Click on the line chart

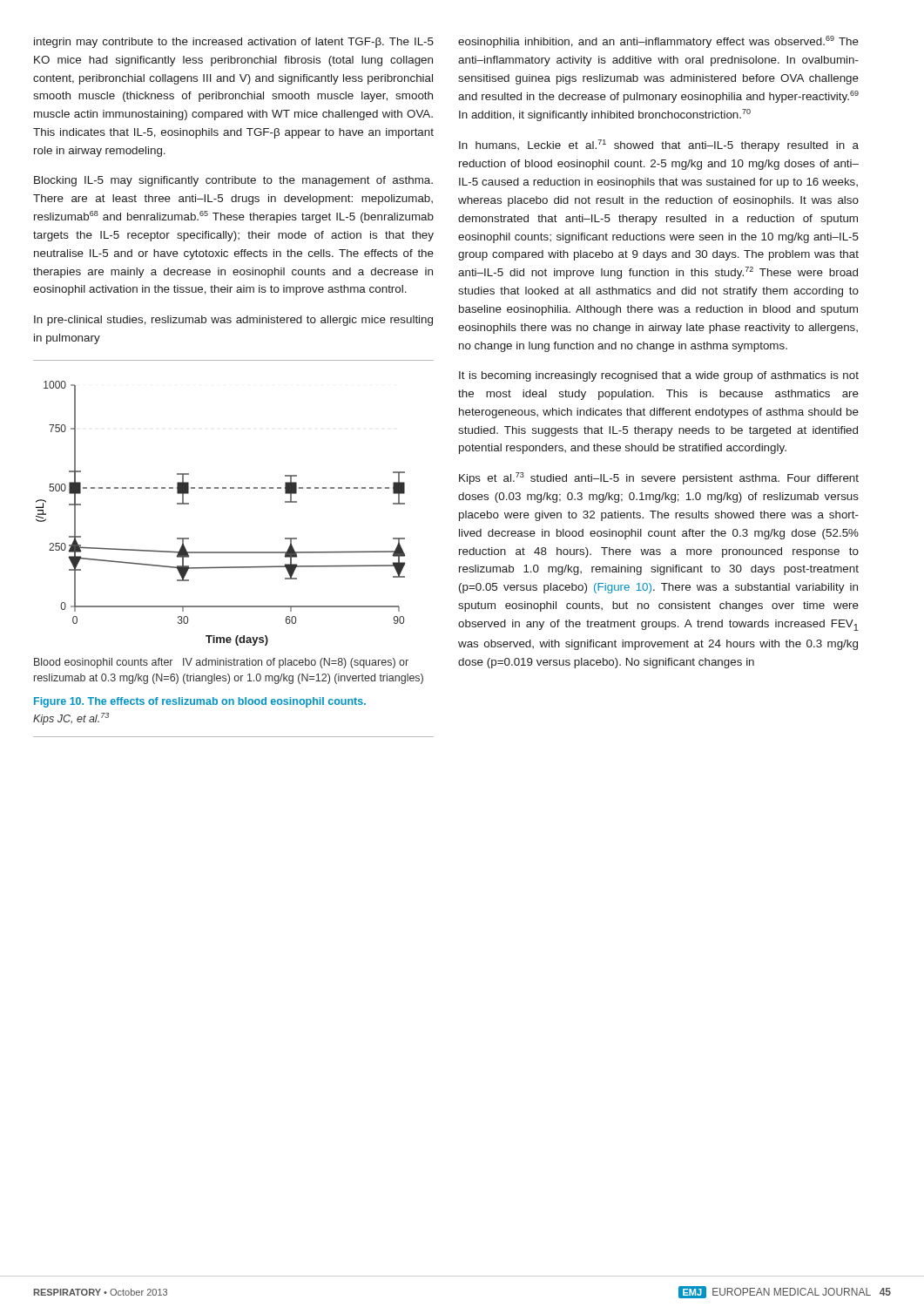pos(225,512)
